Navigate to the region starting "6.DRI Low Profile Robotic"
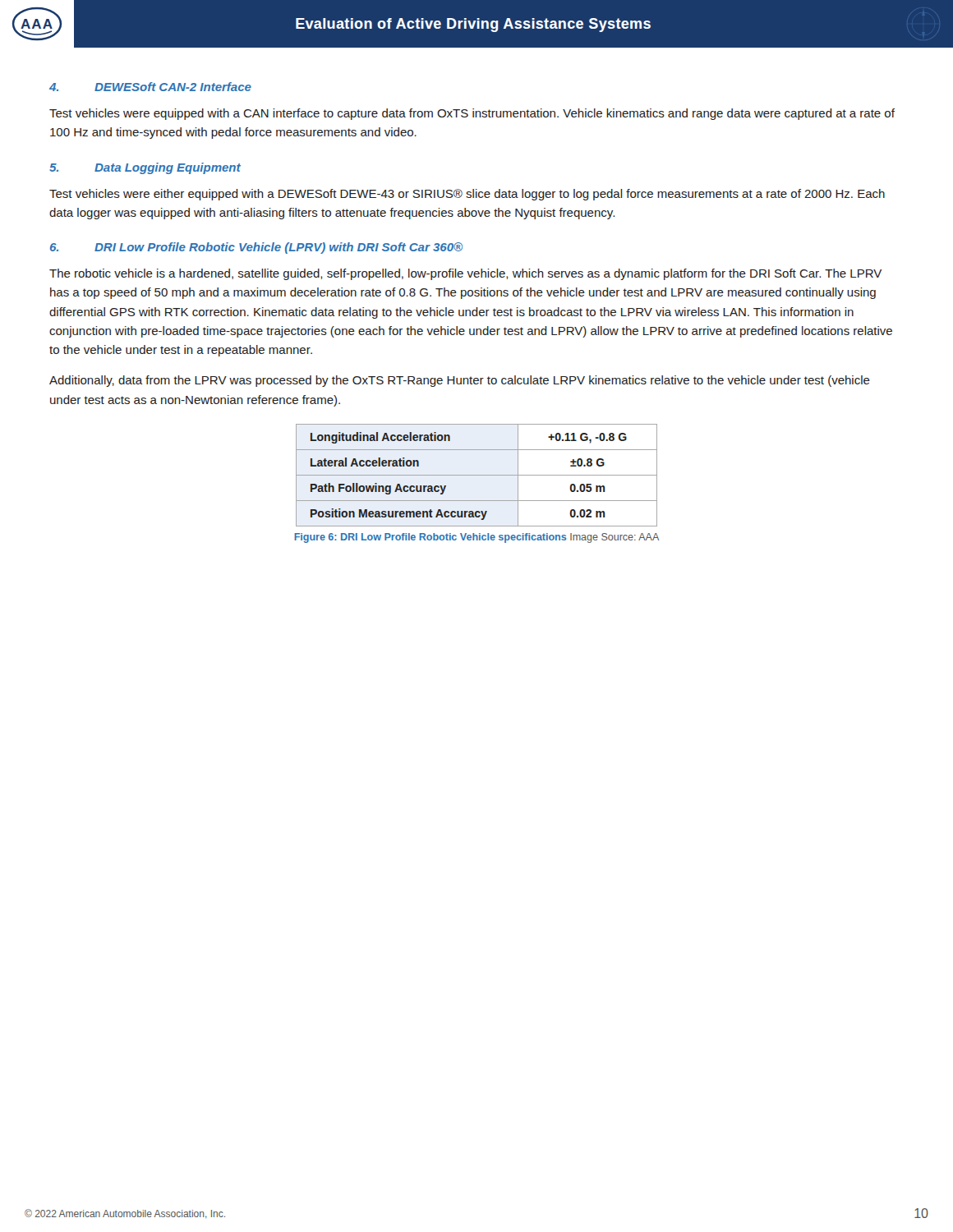The height and width of the screenshot is (1232, 953). (x=256, y=247)
